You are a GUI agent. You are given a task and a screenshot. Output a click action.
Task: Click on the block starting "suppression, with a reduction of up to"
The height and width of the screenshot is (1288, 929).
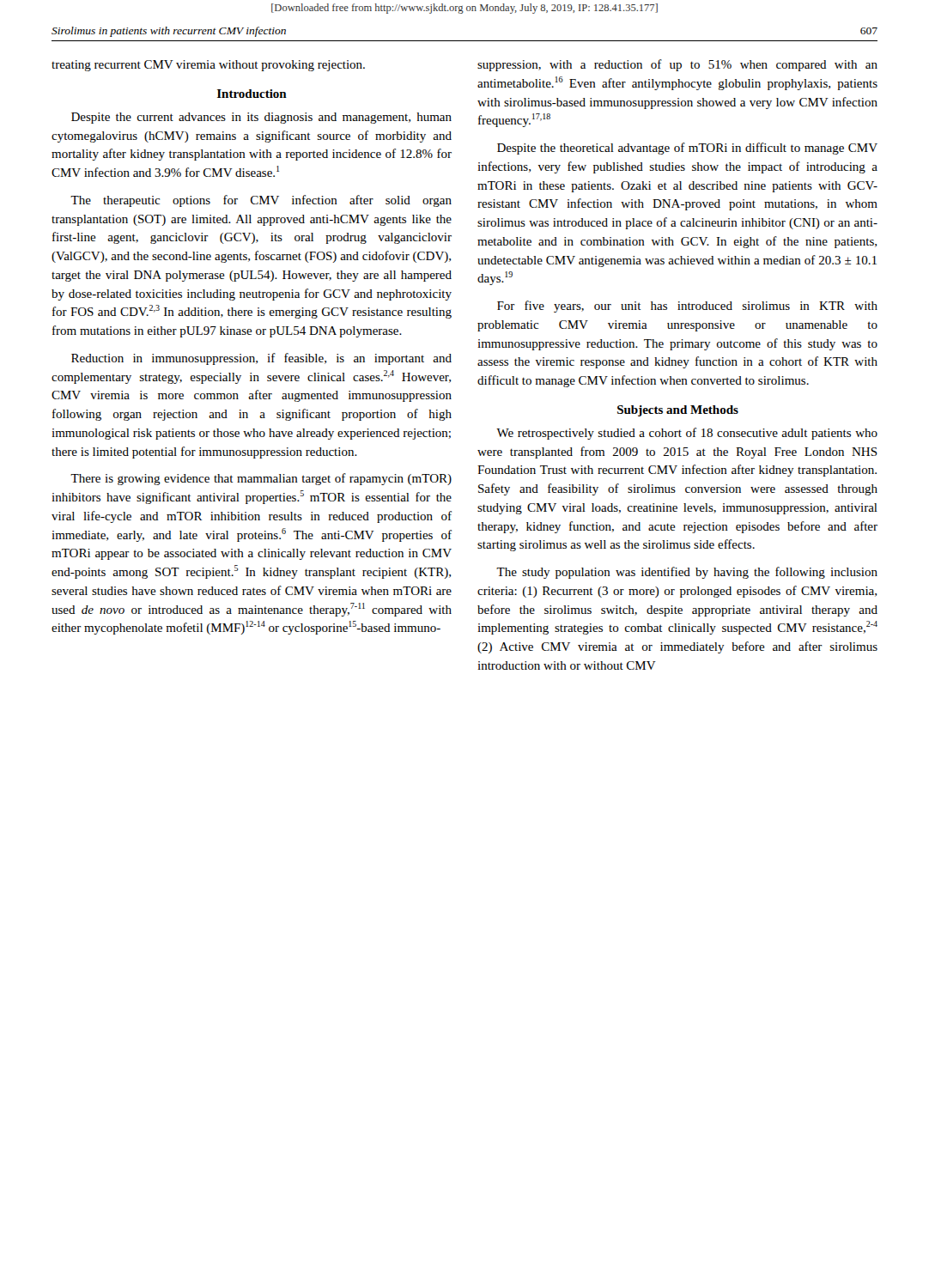pyautogui.click(x=677, y=223)
